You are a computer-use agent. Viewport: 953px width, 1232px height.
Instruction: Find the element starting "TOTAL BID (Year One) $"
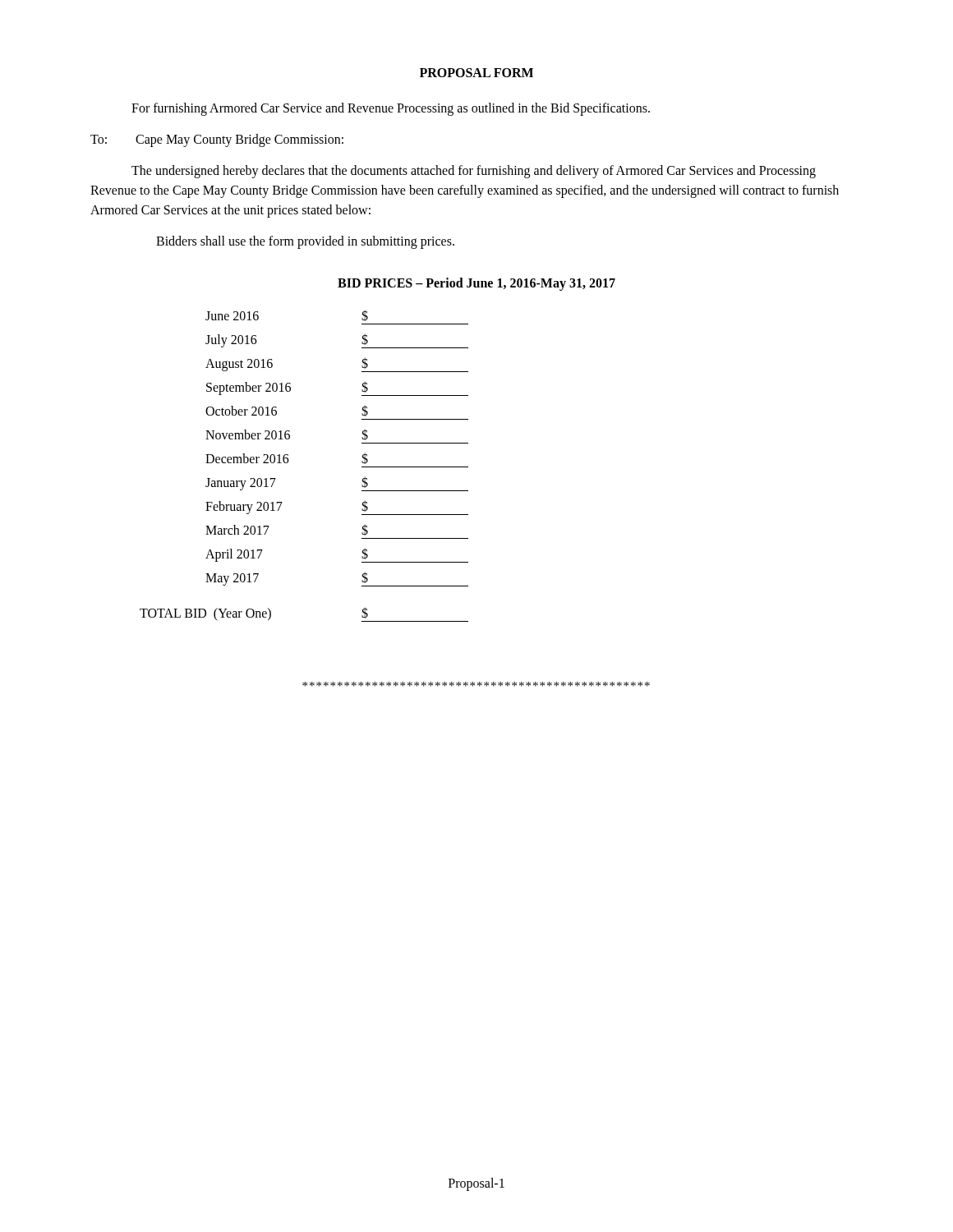[x=200, y=614]
